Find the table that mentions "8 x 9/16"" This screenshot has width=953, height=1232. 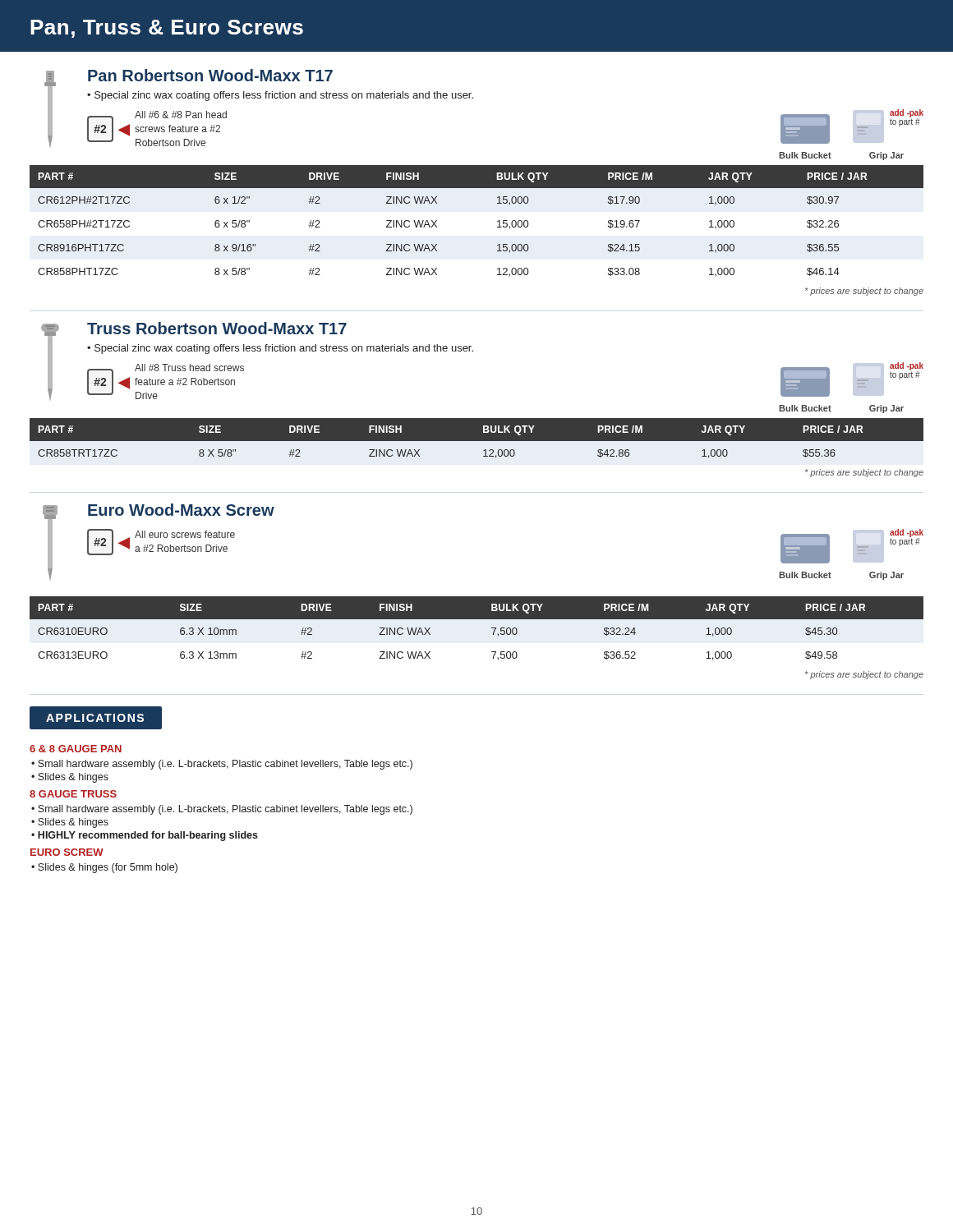pyautogui.click(x=476, y=224)
